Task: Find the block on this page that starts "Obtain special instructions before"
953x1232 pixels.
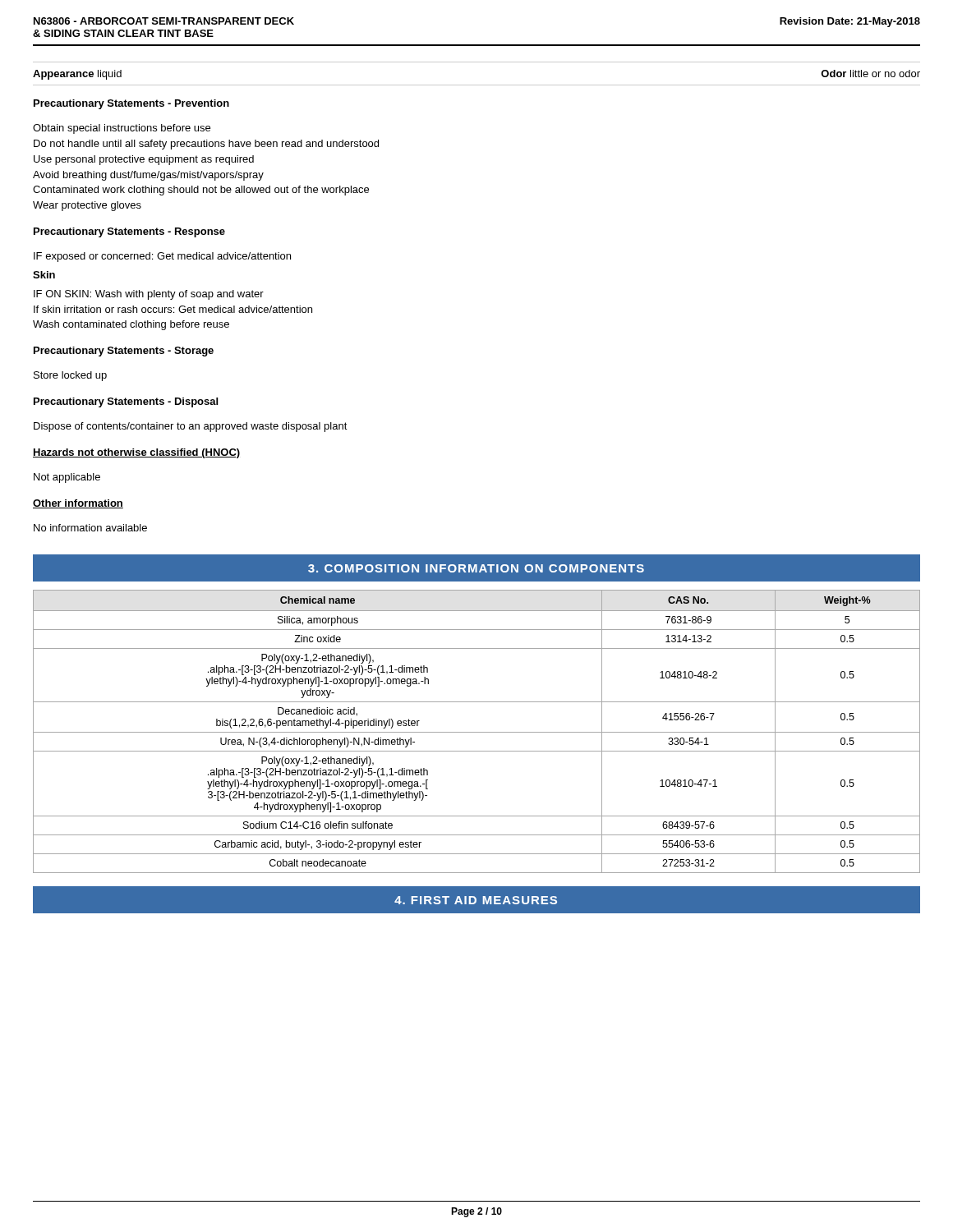Action: (206, 166)
